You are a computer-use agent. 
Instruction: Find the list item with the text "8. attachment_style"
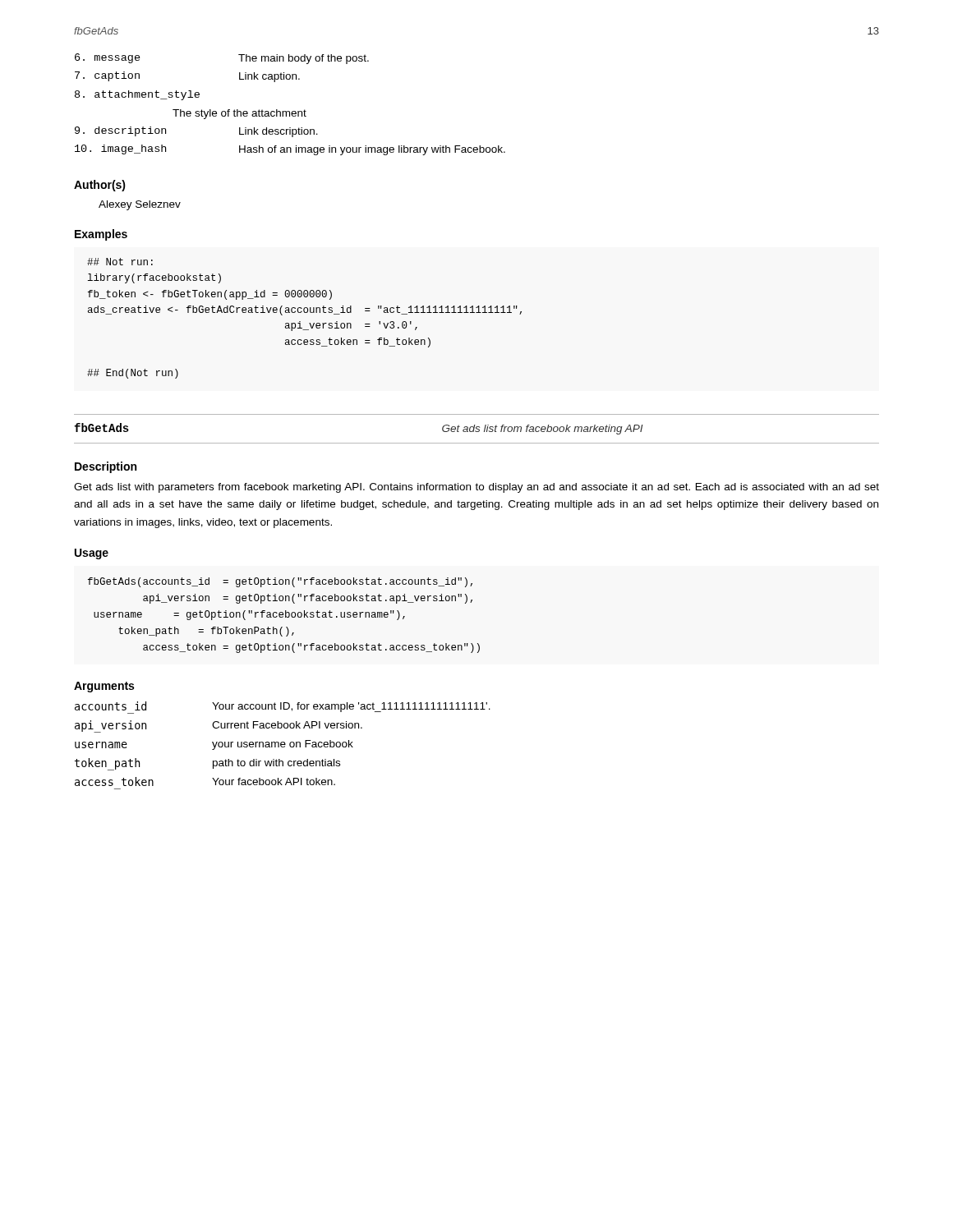click(x=137, y=95)
